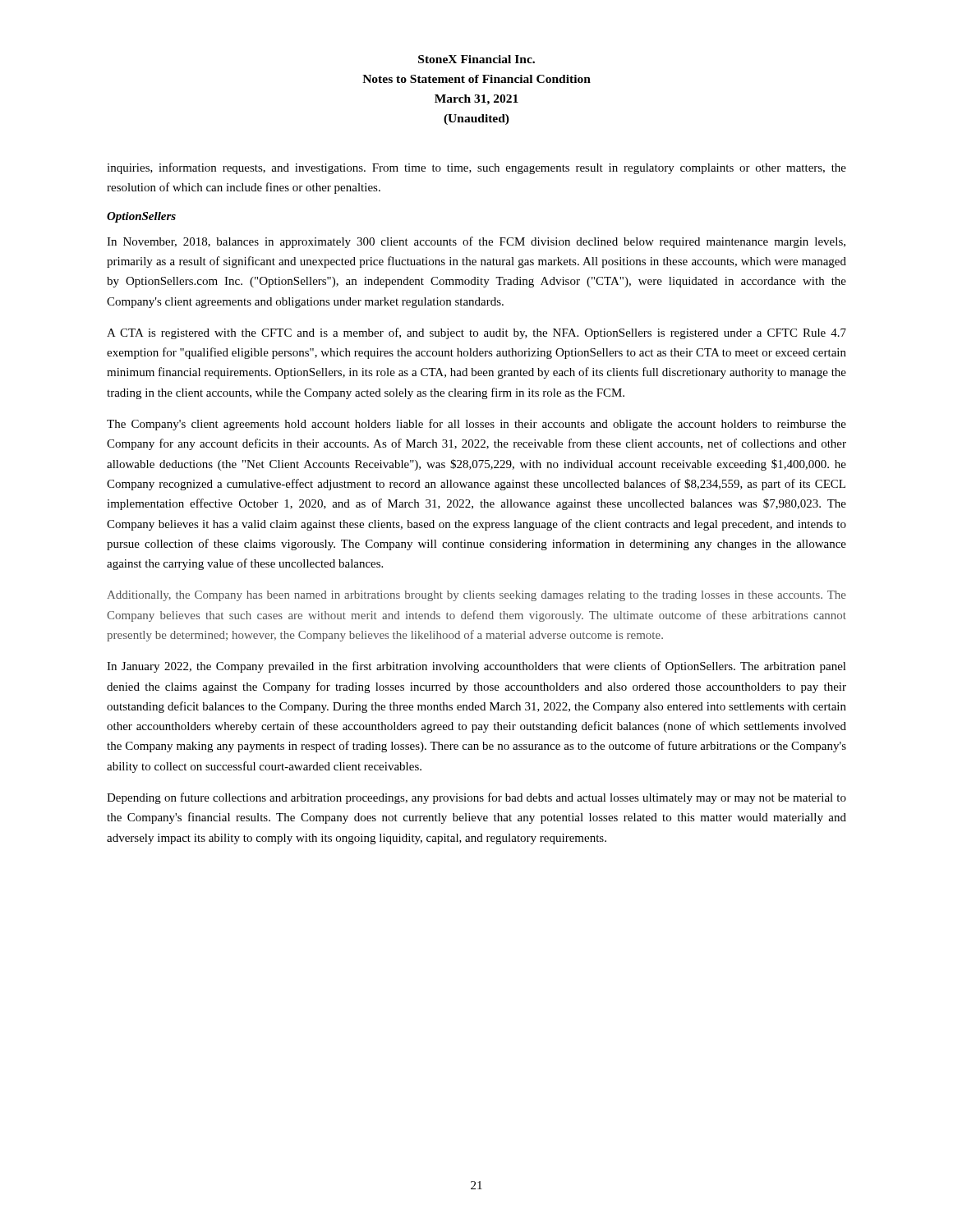Image resolution: width=953 pixels, height=1232 pixels.
Task: Find the passage starting "The Company's client agreements hold account"
Action: 476,494
